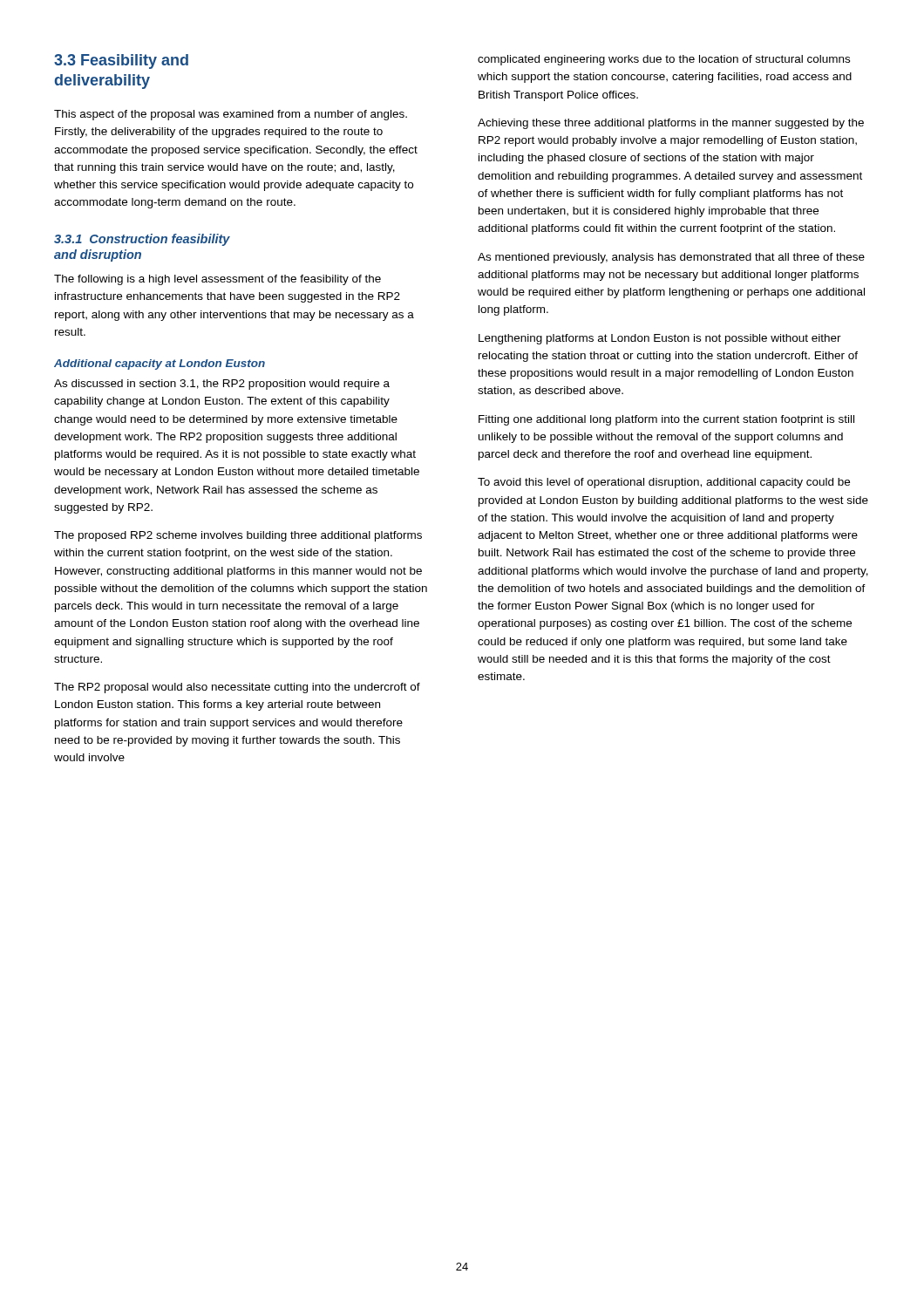The image size is (924, 1308).
Task: Select the text block that says "To avoid this"
Action: pyautogui.click(x=673, y=579)
